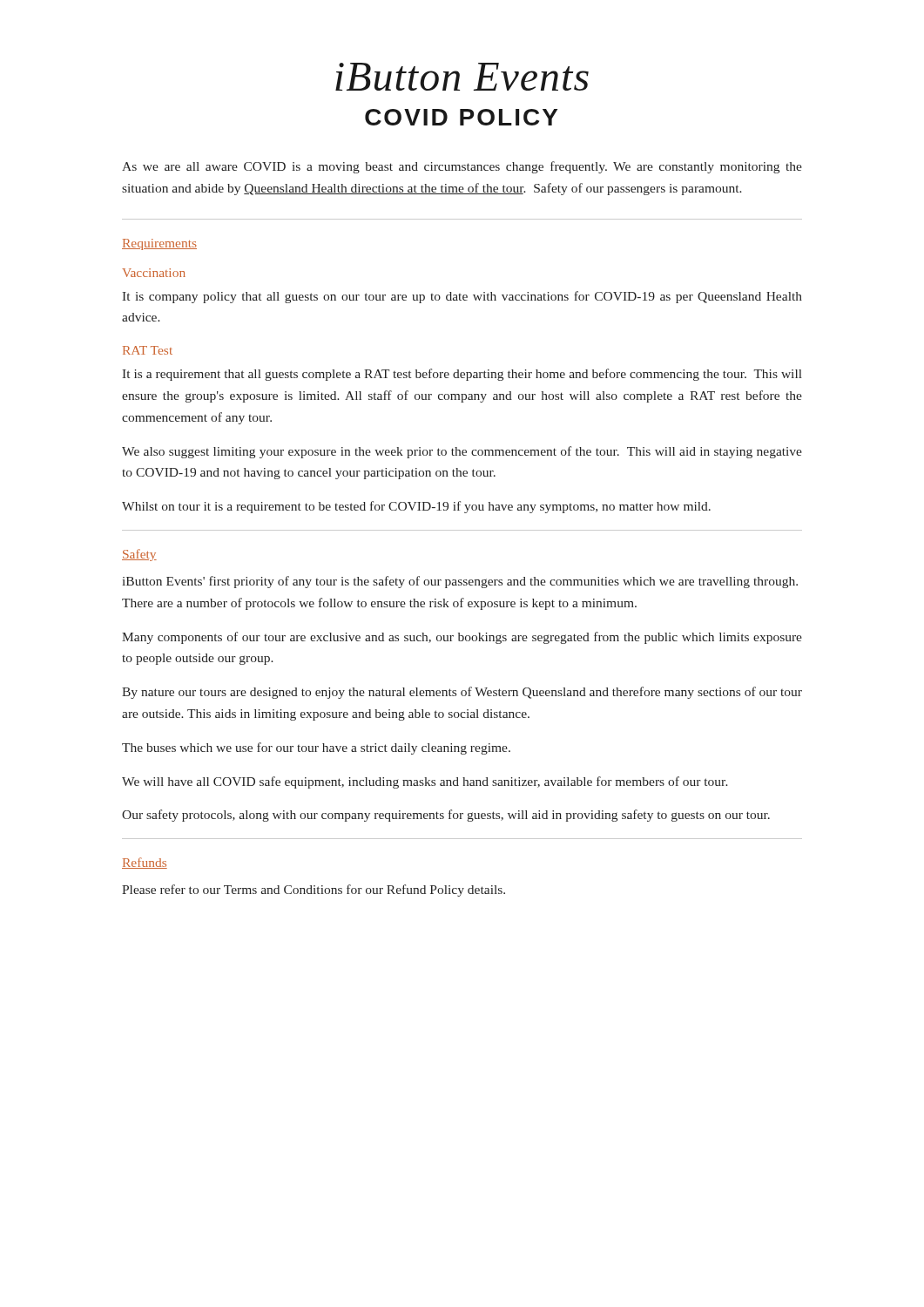Screen dimensions: 1307x924
Task: Find the block on this page that starts "We will have all COVID safe equipment, including"
Action: coord(425,781)
